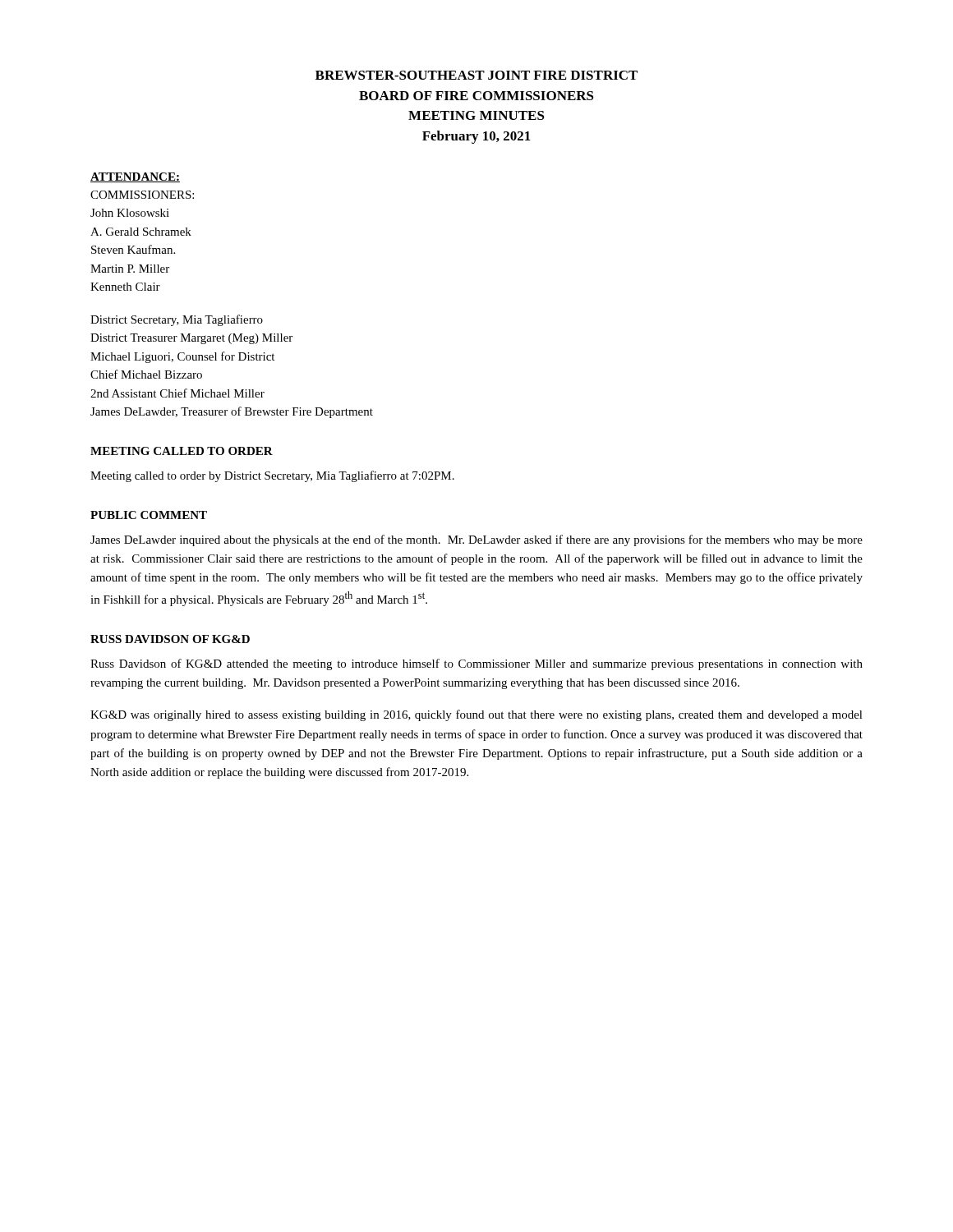Where is the title that starts "BREWSTER-SOUTHEAST JOINT FIRE DISTRICT BOARD OF FIRE COMMISSIONERS"?
Image resolution: width=953 pixels, height=1232 pixels.
tap(476, 106)
